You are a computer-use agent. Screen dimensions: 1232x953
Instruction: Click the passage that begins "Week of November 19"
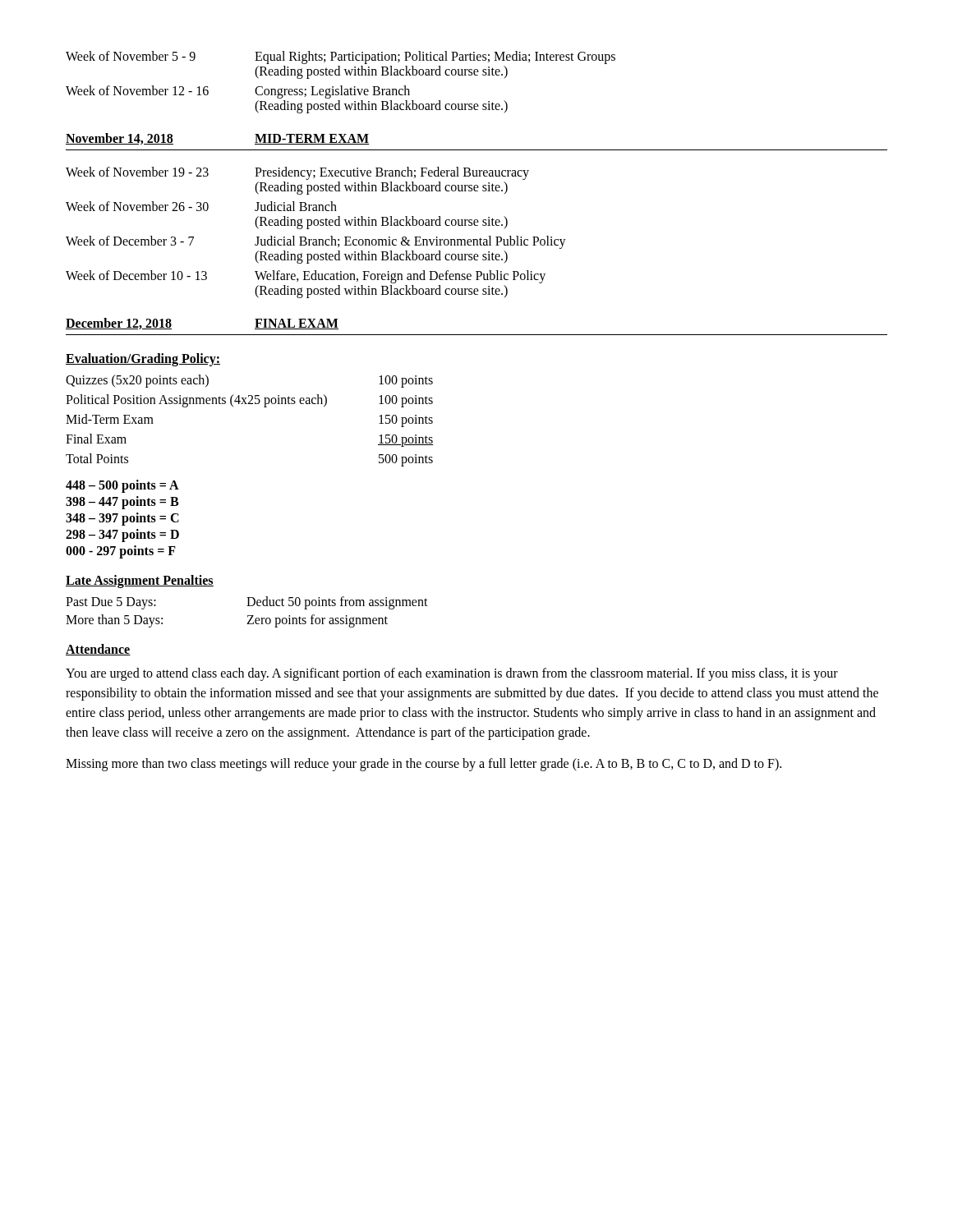(476, 180)
